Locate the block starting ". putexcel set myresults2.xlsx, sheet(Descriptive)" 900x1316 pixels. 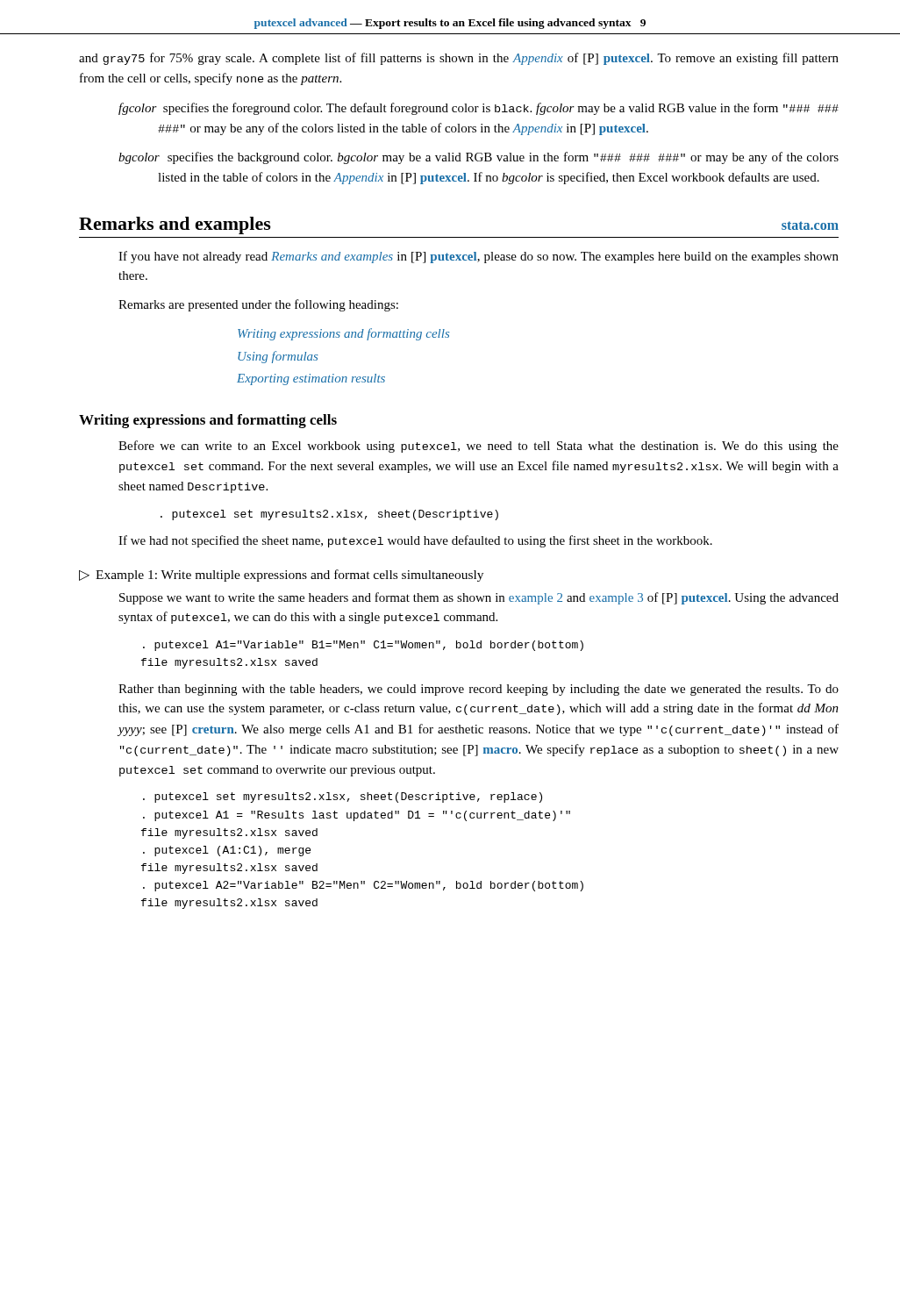pos(329,514)
